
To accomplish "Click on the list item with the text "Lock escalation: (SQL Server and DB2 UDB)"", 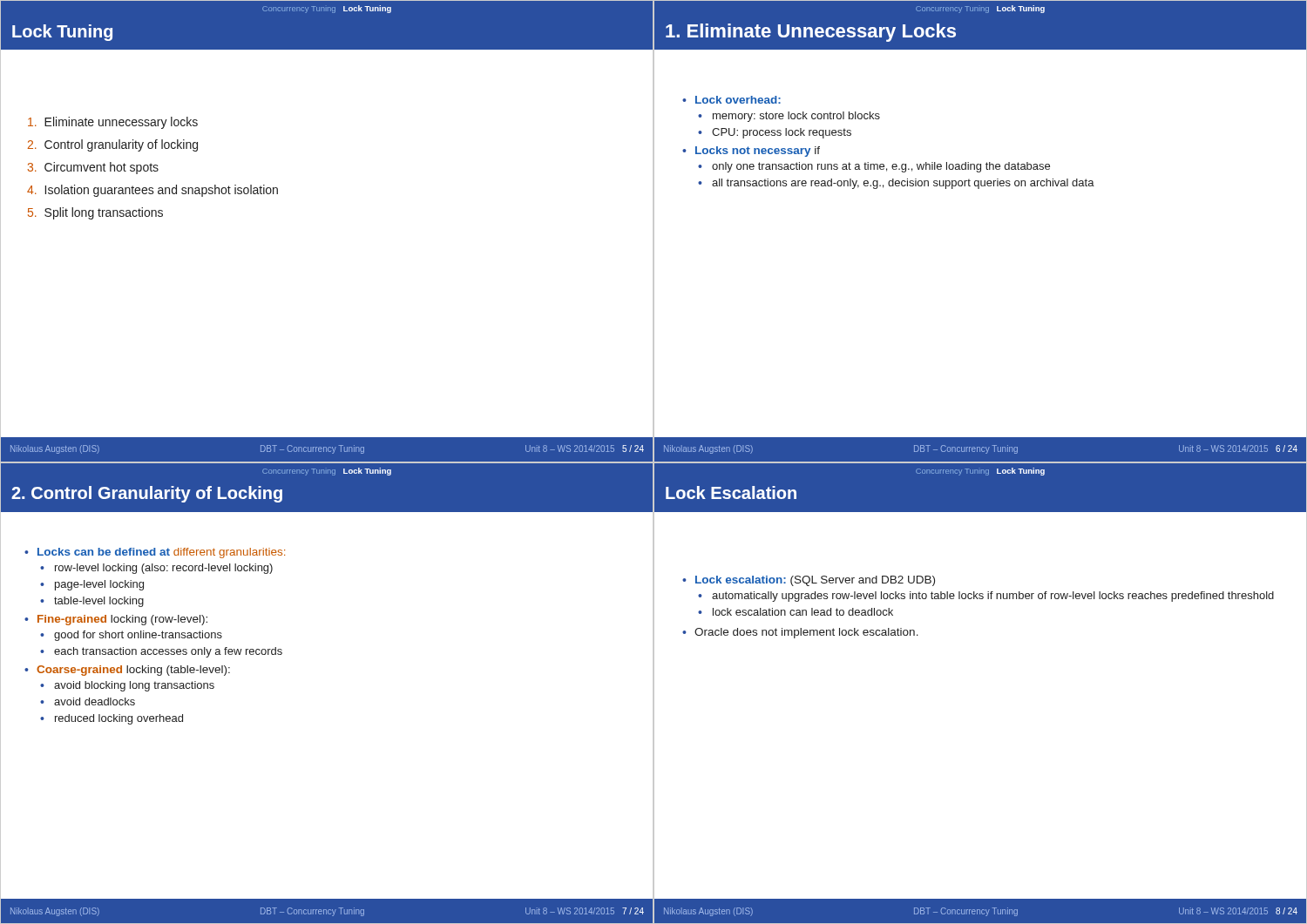I will tap(987, 595).
